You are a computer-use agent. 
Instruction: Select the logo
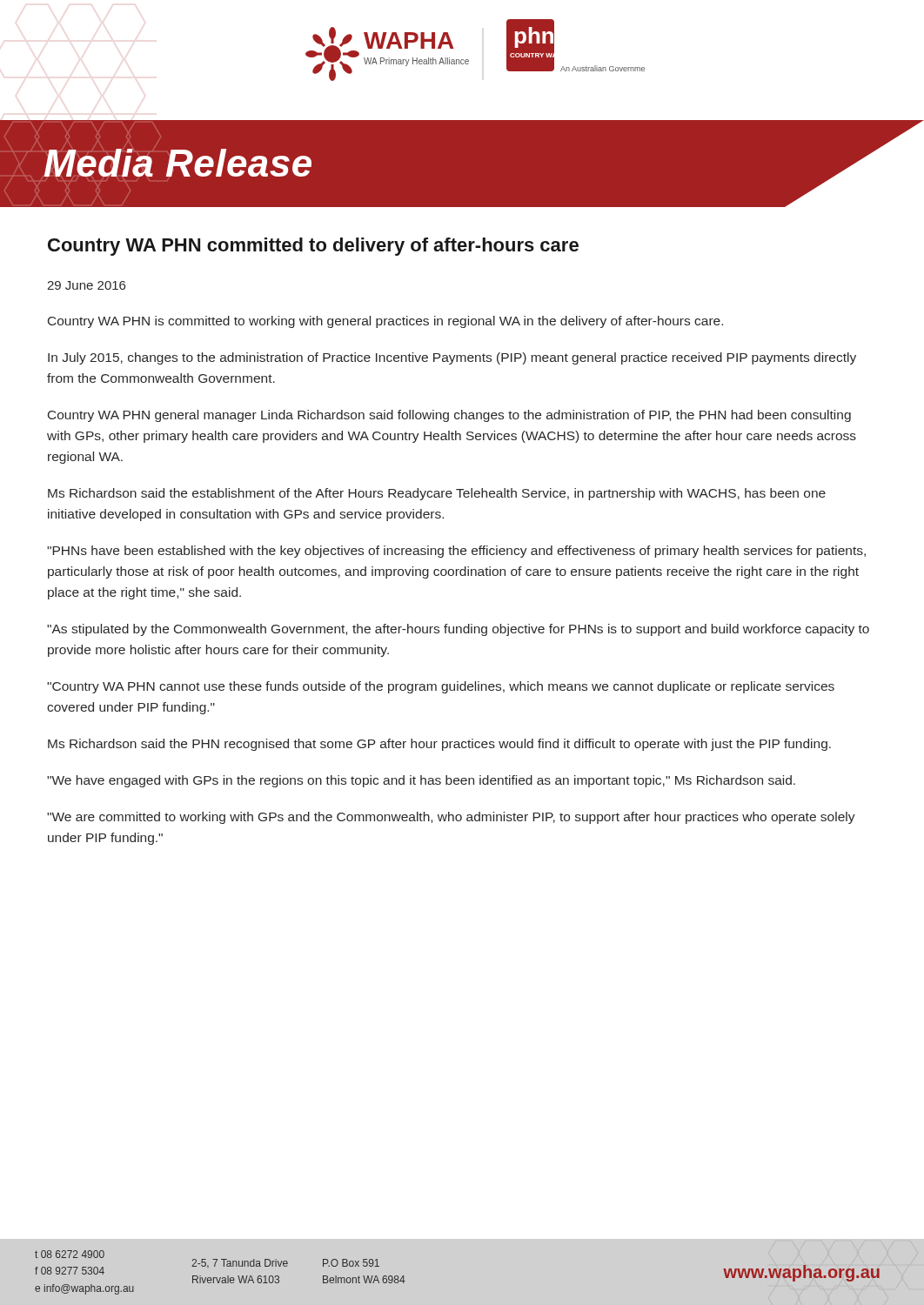[475, 54]
